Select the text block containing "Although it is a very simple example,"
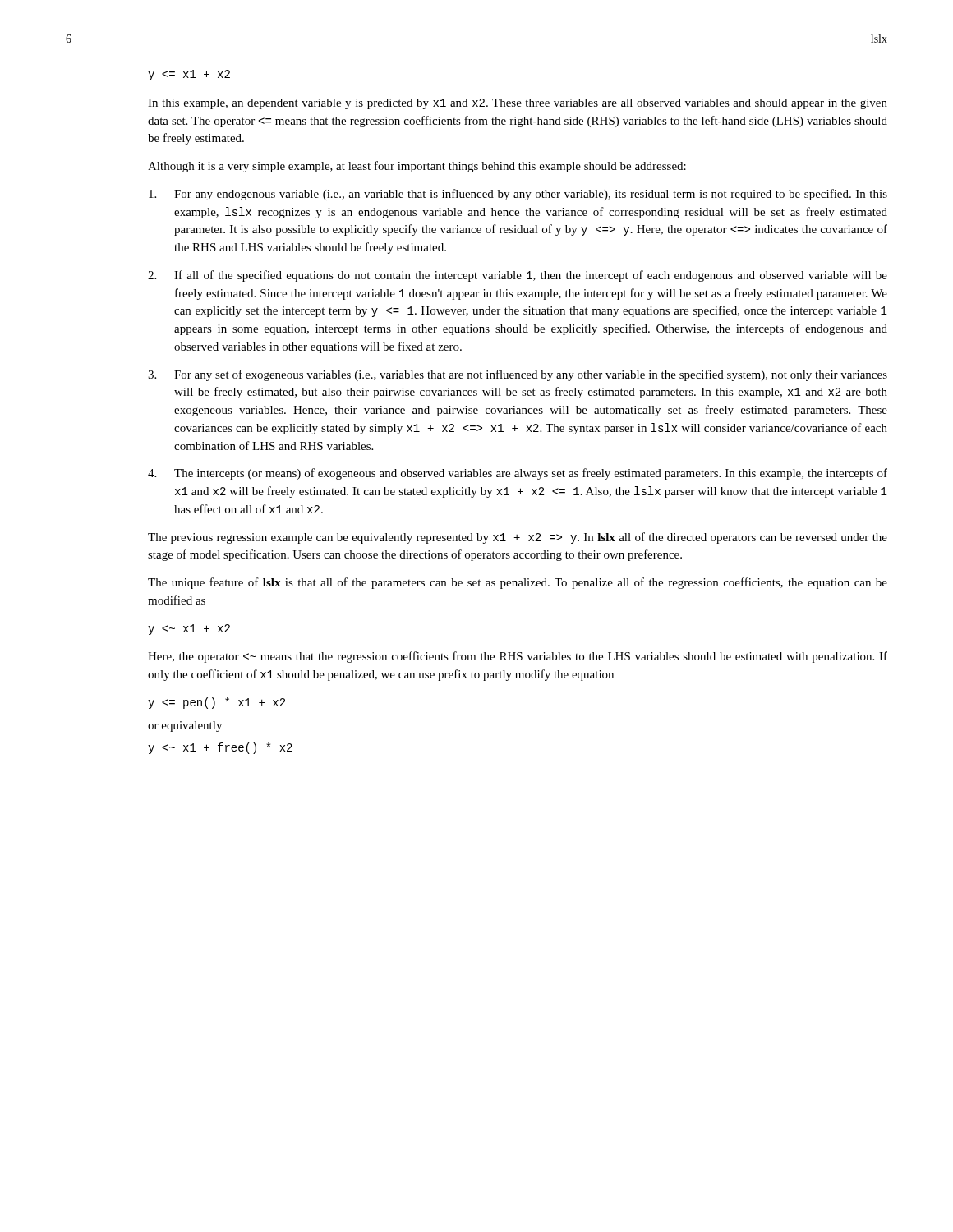 tap(417, 166)
